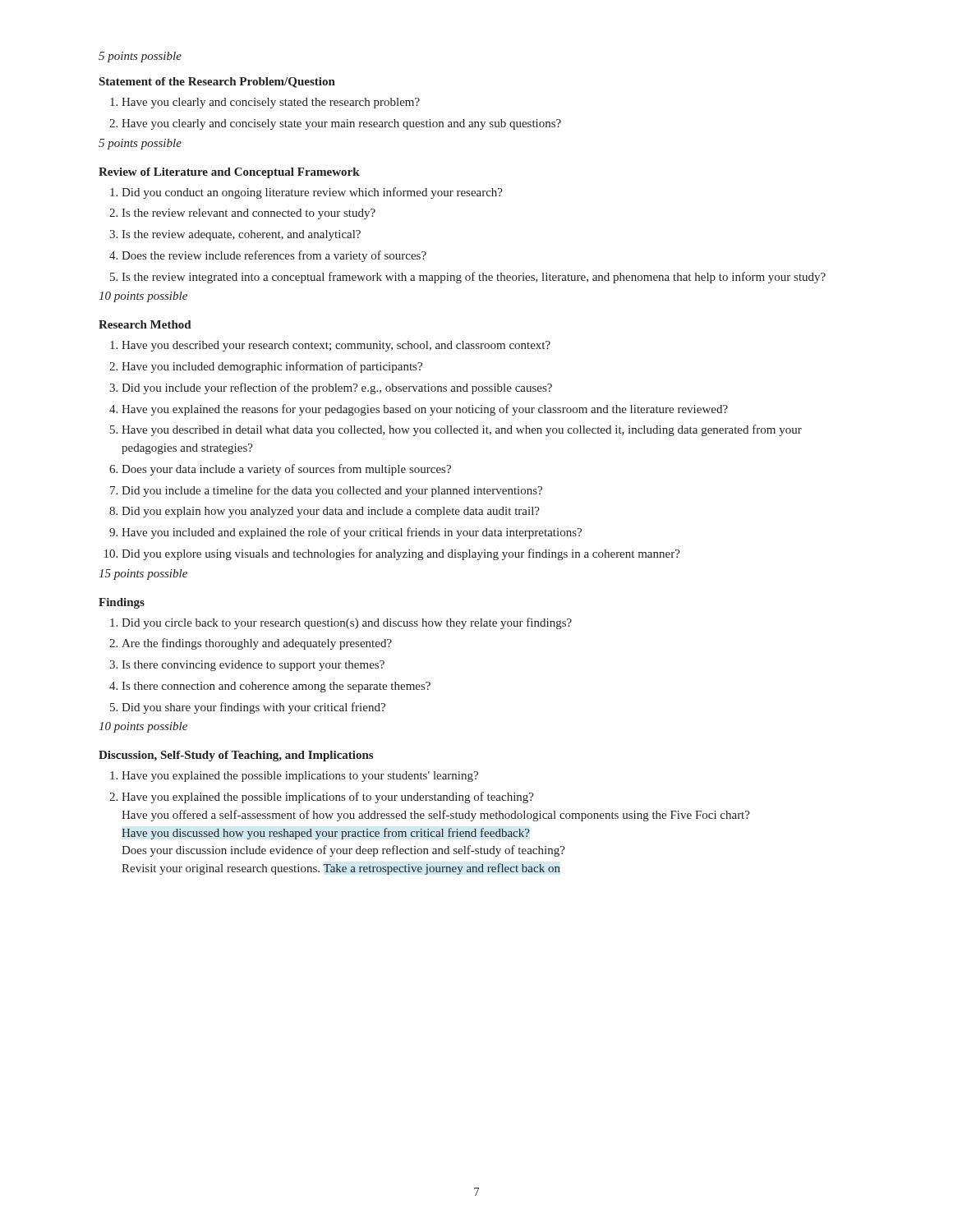953x1232 pixels.
Task: Find the text starting "Have you described your research context; community,"
Action: tap(336, 345)
